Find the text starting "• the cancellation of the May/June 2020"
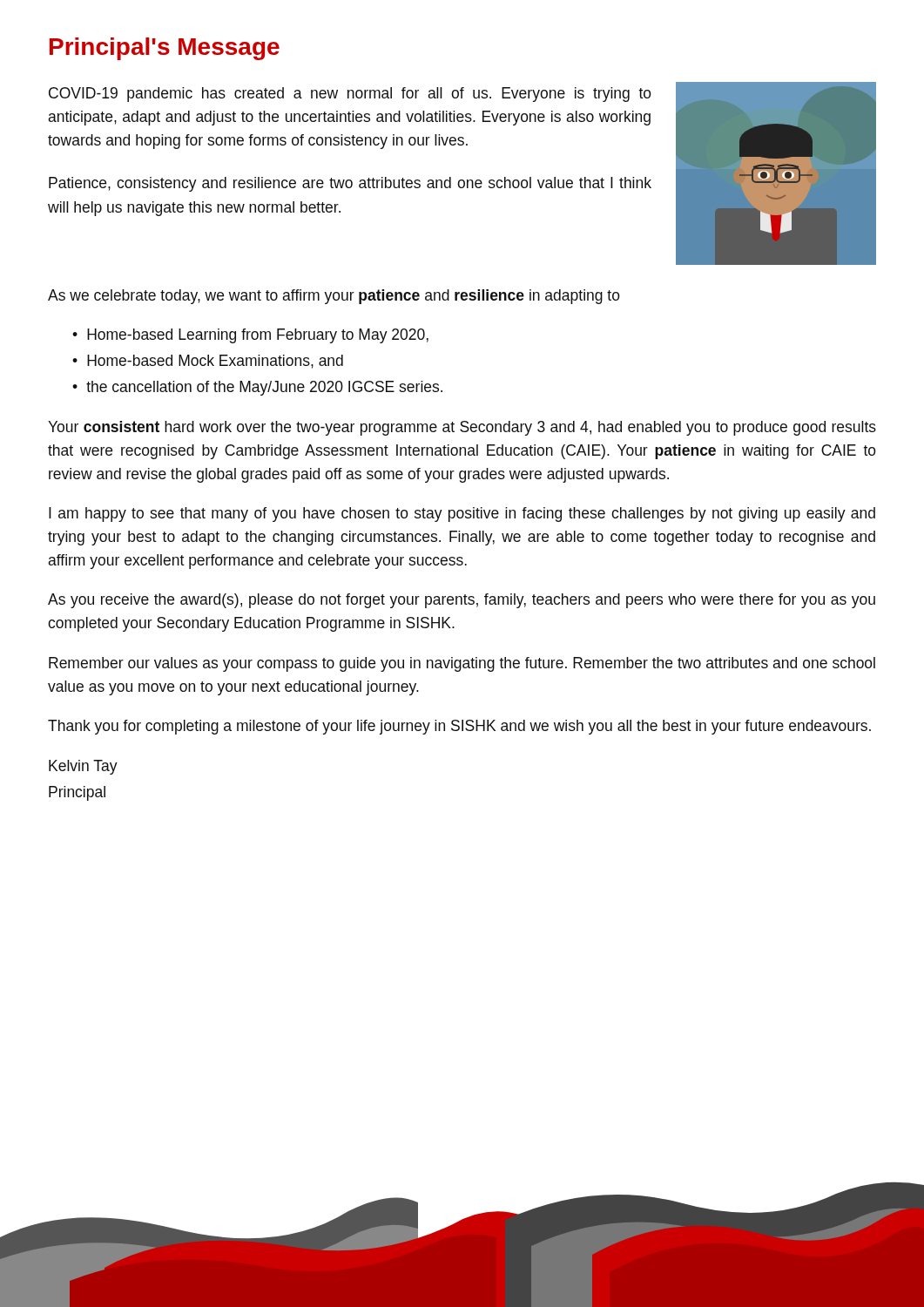 click(x=258, y=388)
